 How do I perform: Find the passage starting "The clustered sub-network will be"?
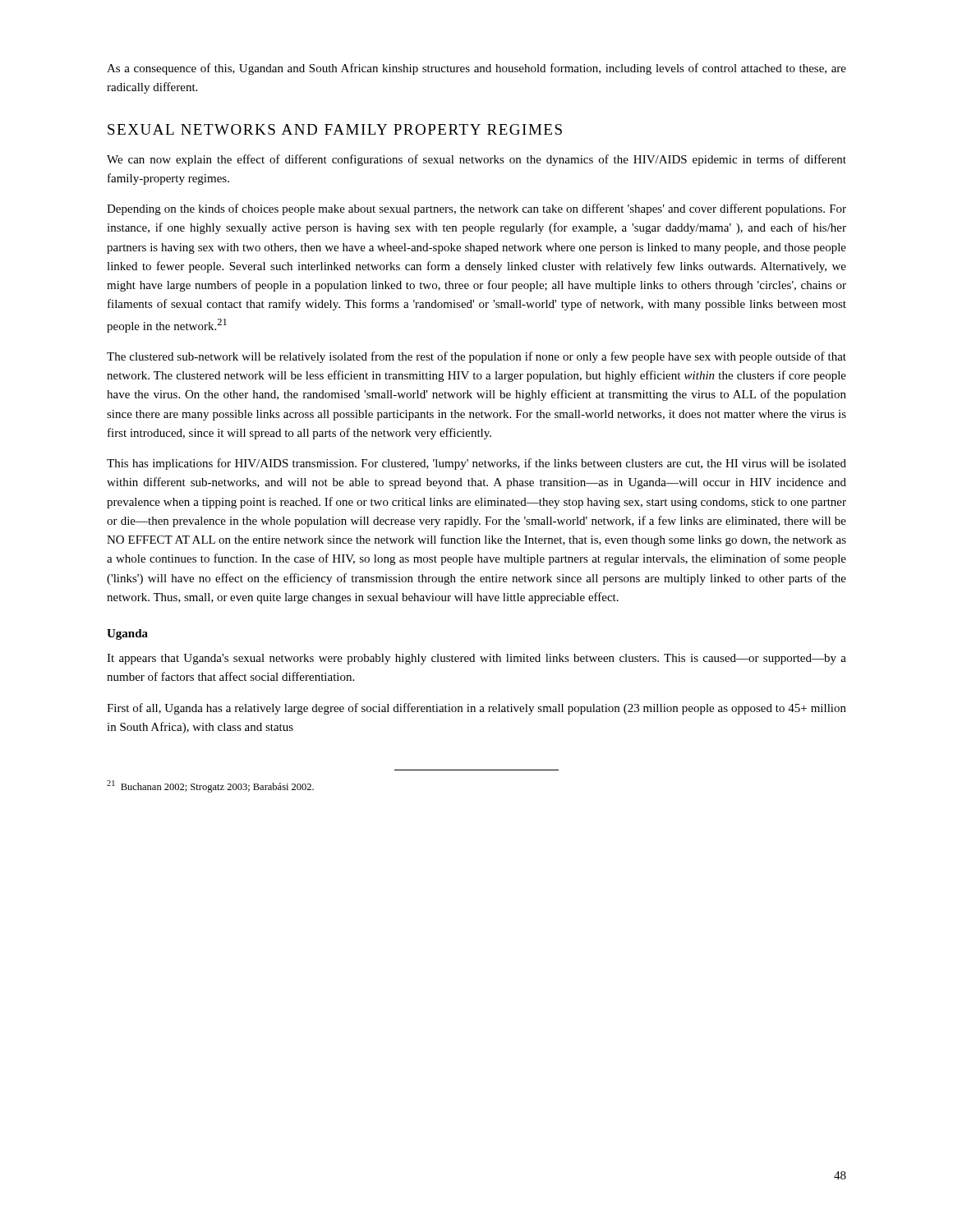(476, 394)
